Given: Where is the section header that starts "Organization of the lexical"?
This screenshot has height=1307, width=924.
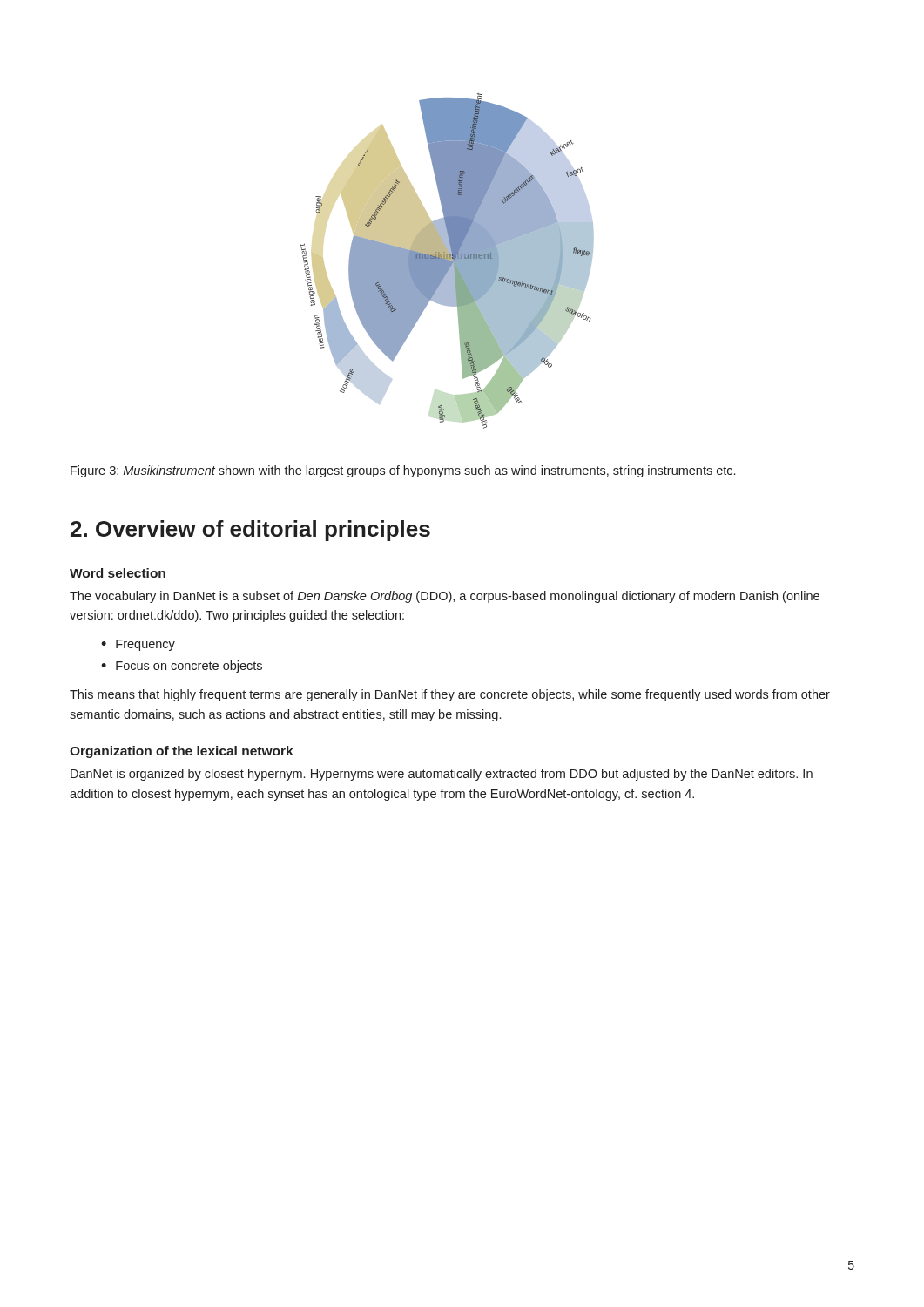Looking at the screenshot, I should tap(181, 751).
